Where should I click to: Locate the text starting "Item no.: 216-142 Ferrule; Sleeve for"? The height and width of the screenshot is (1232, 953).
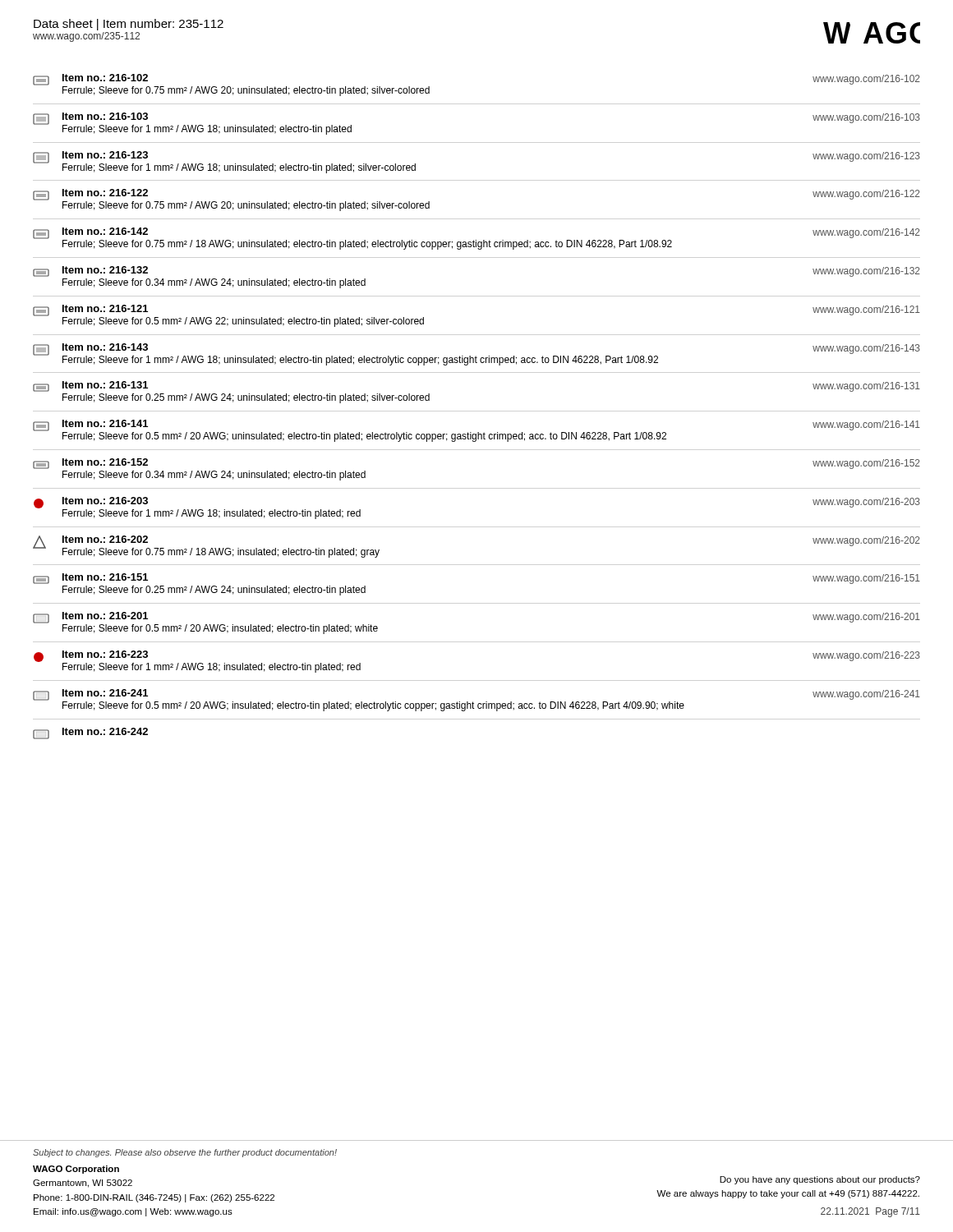pyautogui.click(x=476, y=238)
